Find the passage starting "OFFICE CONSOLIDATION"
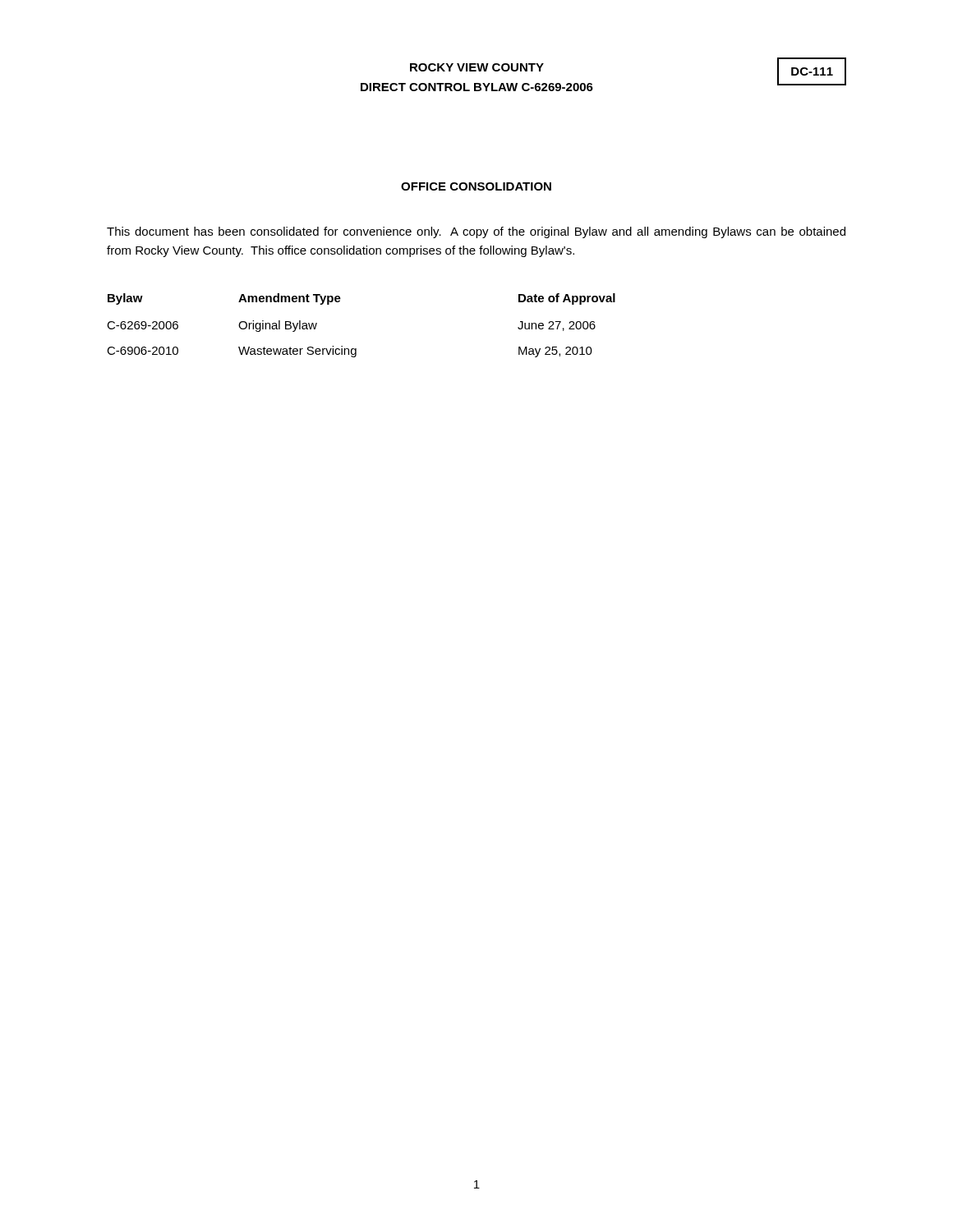 476,186
